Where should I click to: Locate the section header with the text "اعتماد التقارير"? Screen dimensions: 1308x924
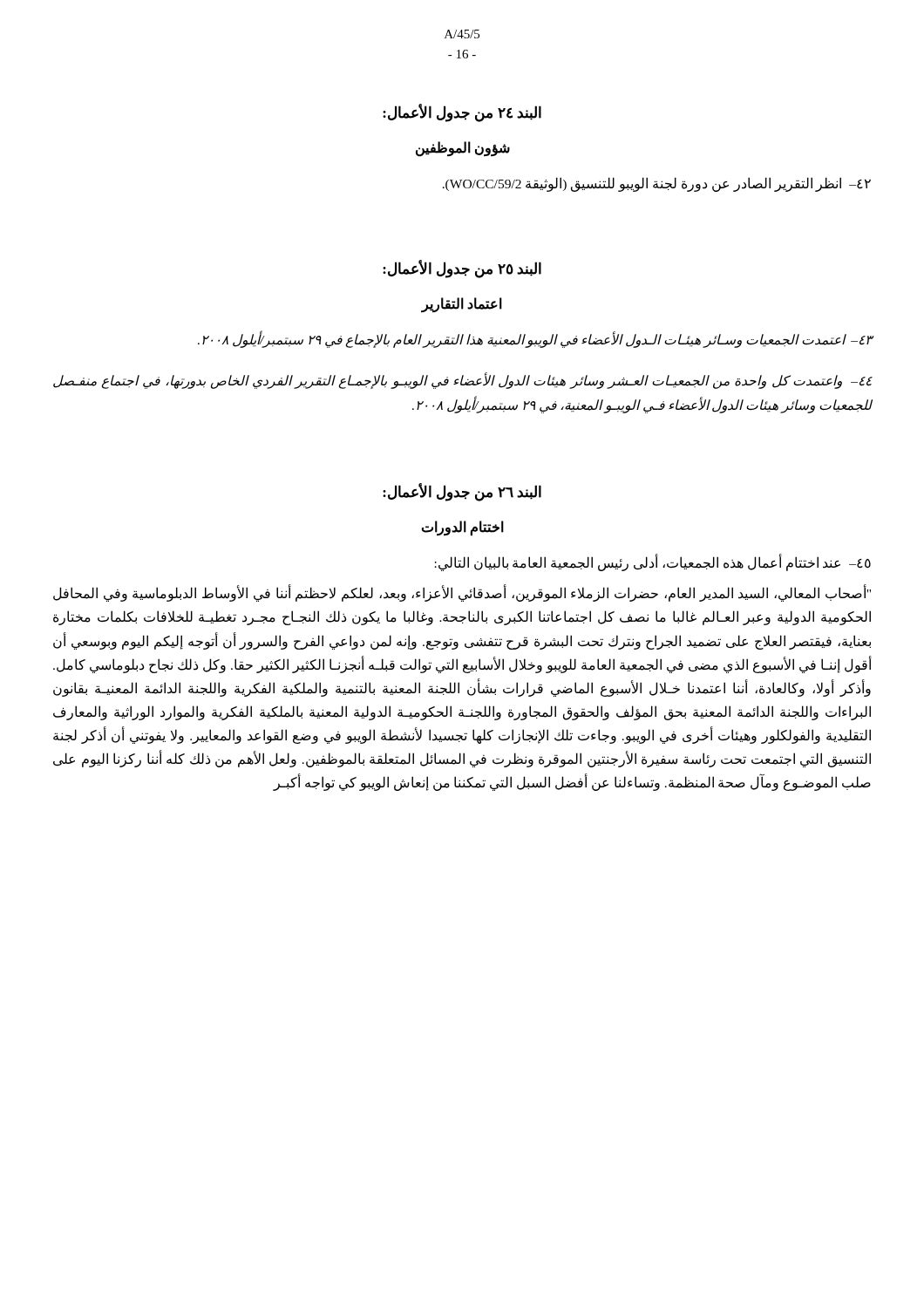(462, 304)
